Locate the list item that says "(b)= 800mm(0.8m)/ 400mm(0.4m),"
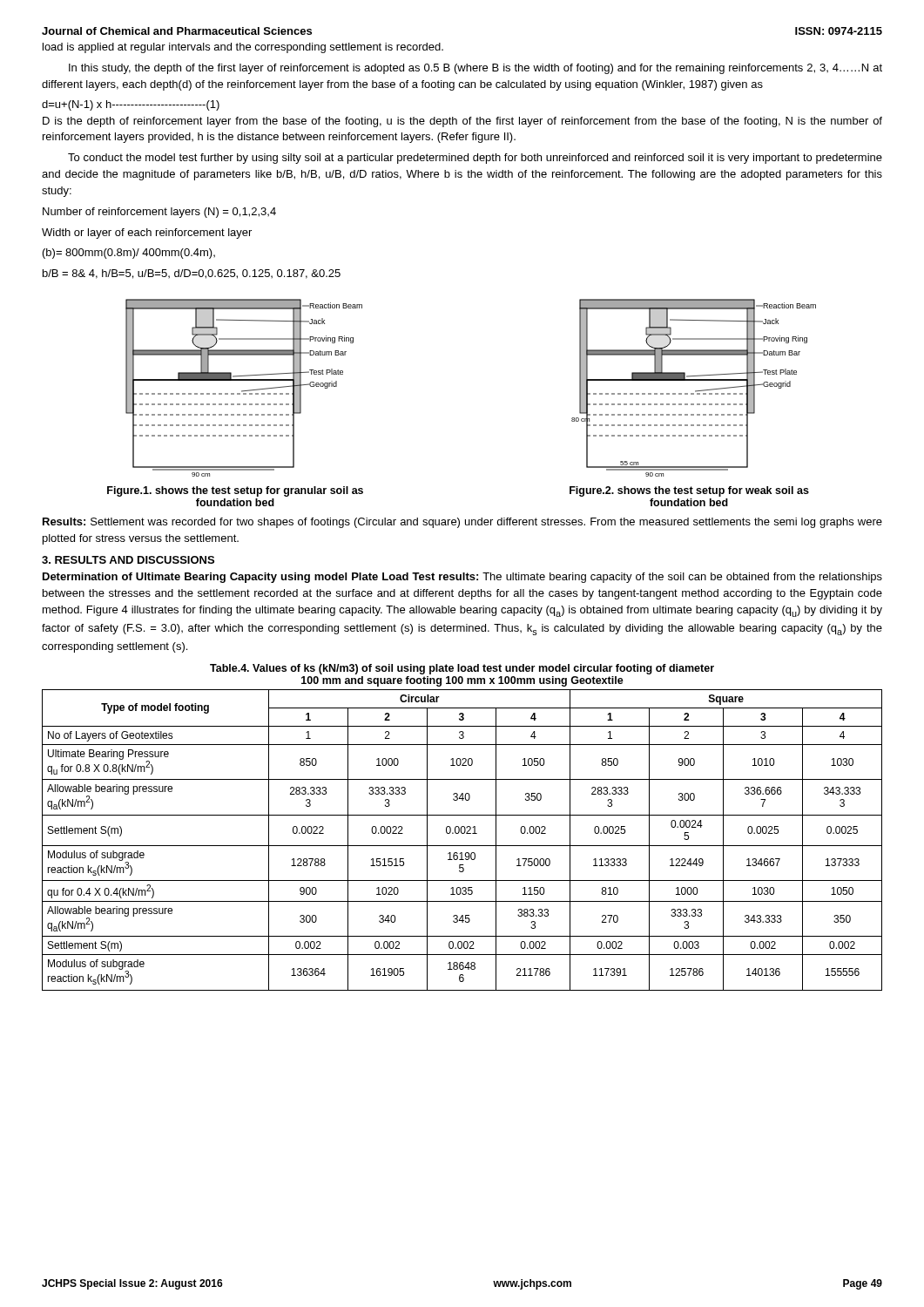 click(129, 254)
